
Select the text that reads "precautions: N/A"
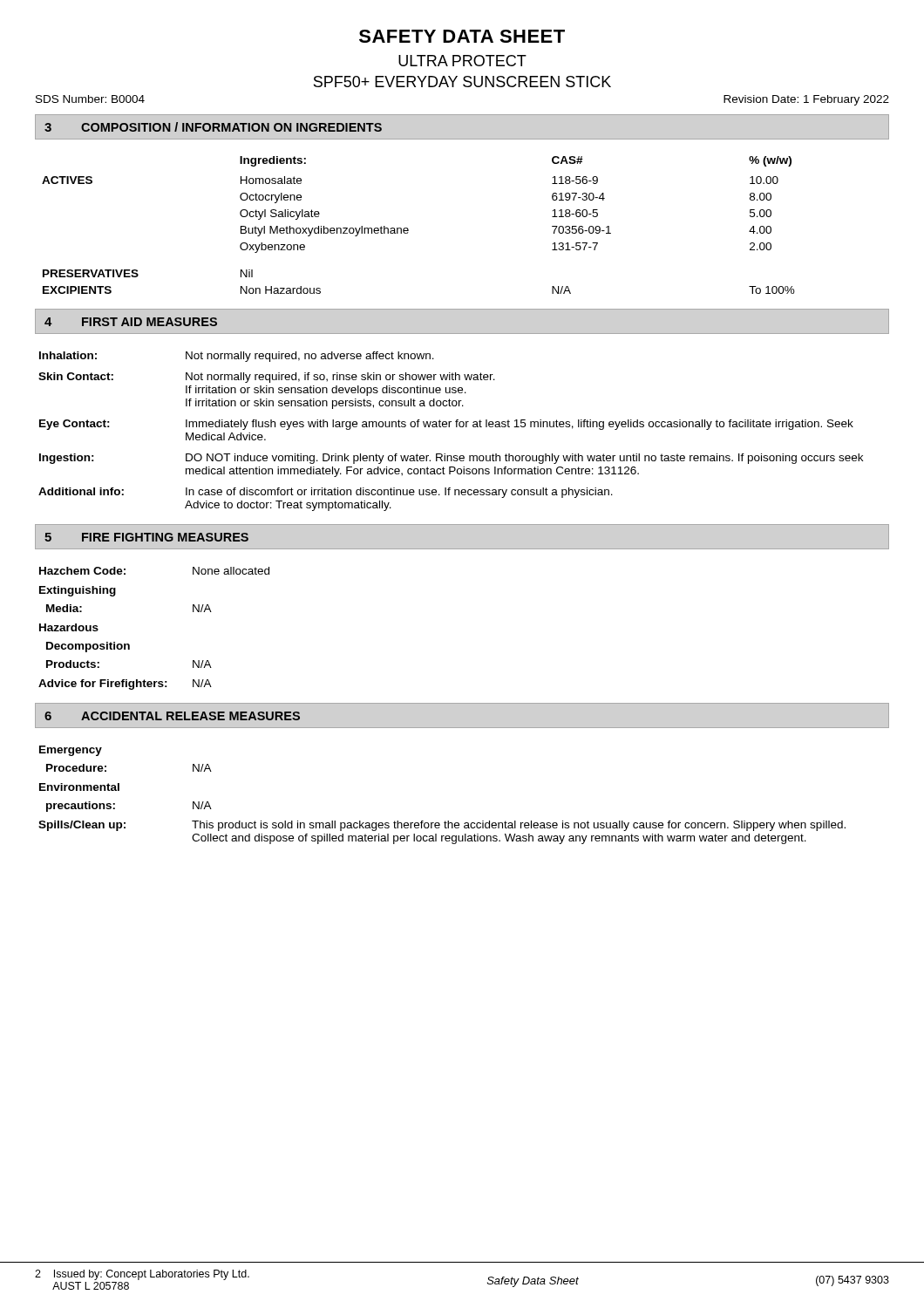(83, 806)
